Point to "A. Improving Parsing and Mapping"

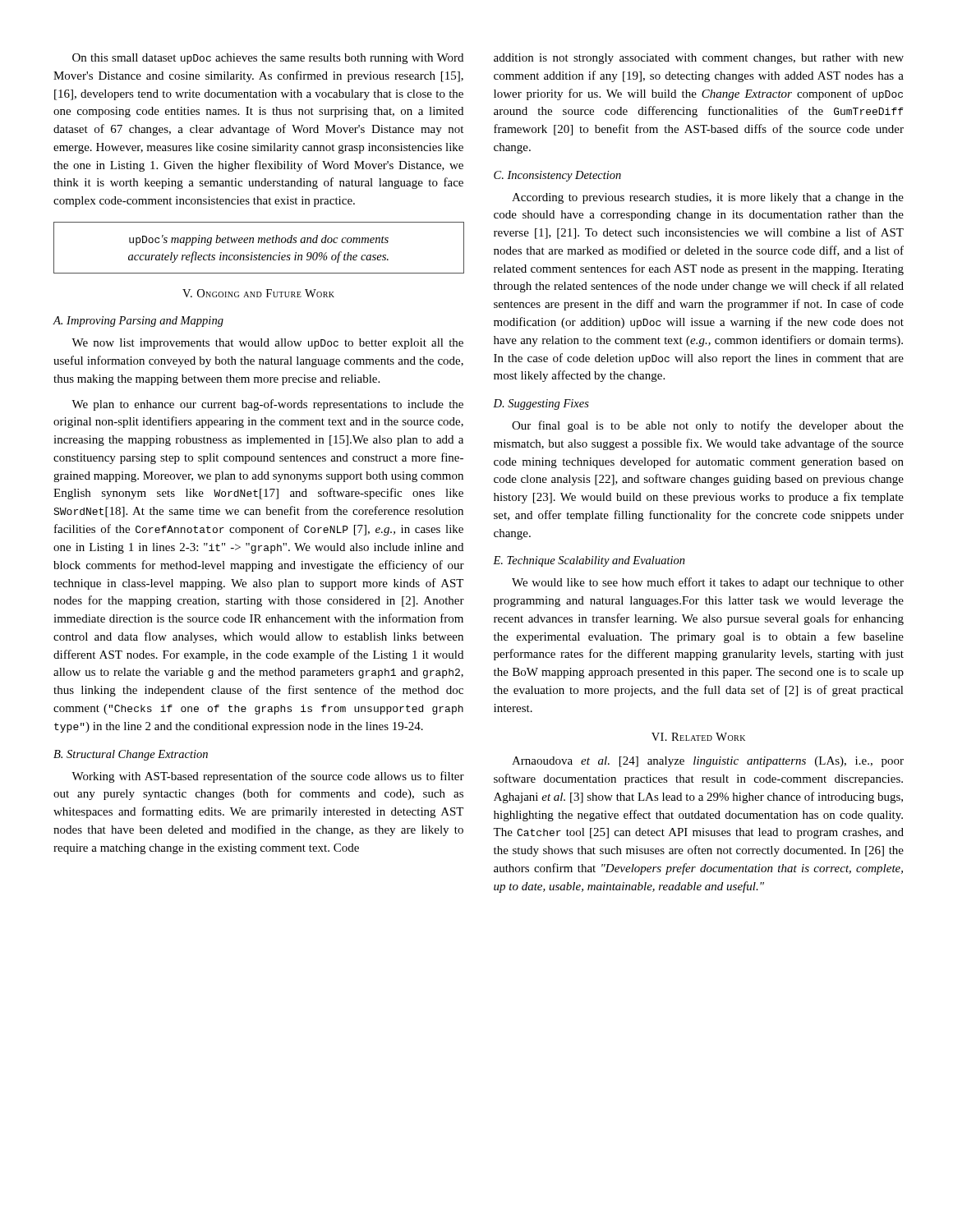tap(138, 322)
